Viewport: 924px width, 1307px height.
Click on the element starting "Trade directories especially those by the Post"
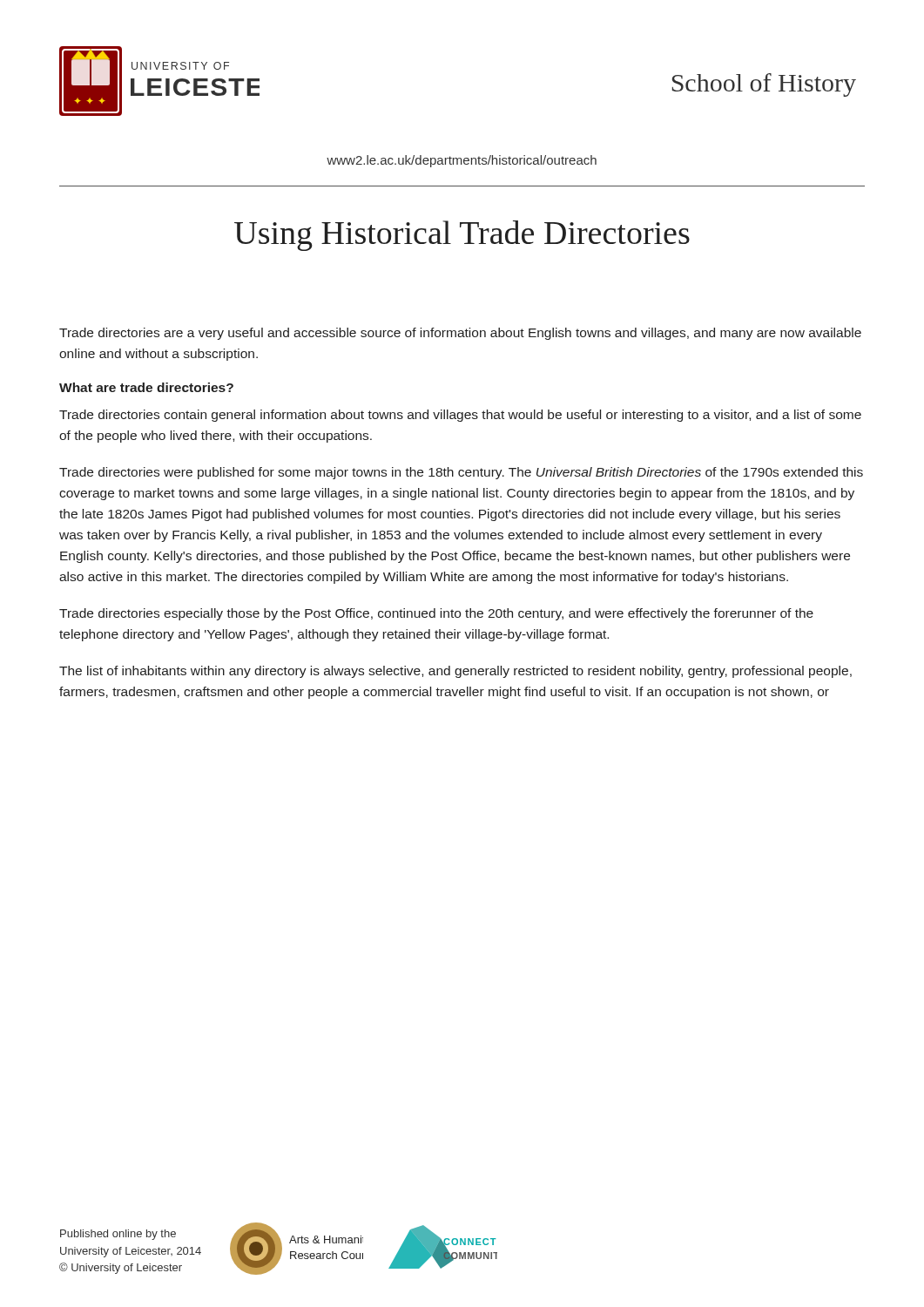click(x=462, y=624)
